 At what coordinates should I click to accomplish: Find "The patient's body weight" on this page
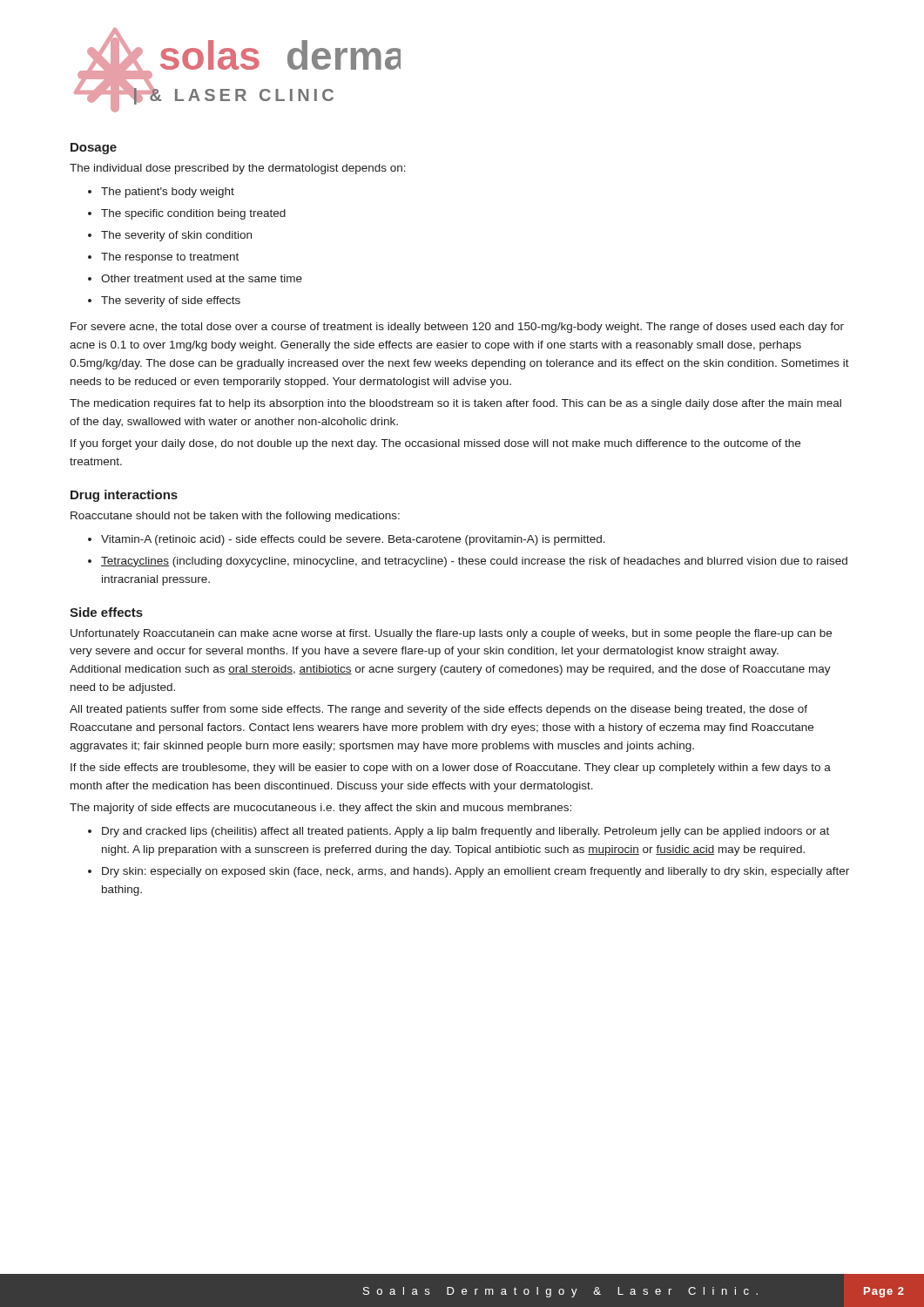[x=167, y=191]
